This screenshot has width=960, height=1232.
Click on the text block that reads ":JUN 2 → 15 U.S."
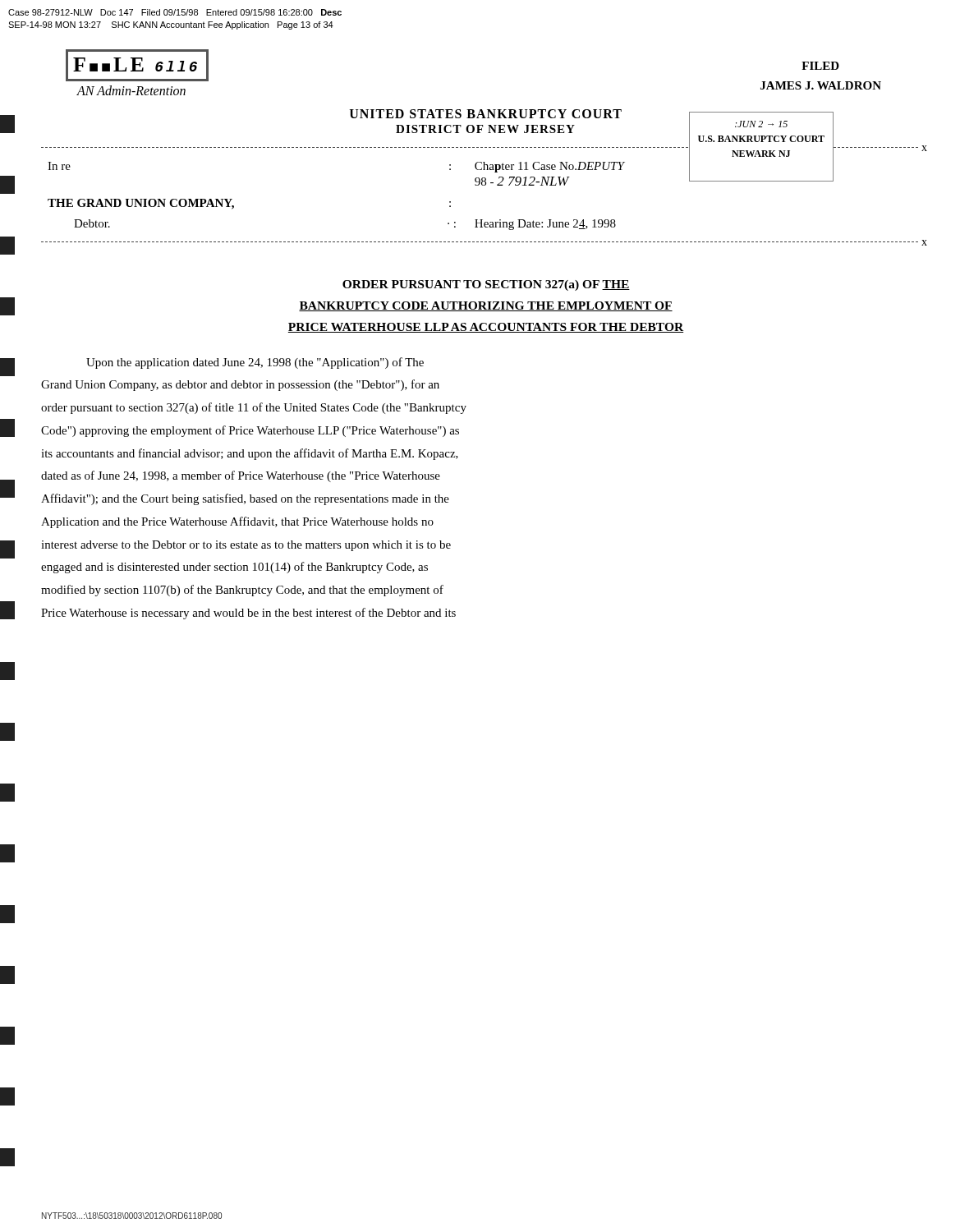761,146
